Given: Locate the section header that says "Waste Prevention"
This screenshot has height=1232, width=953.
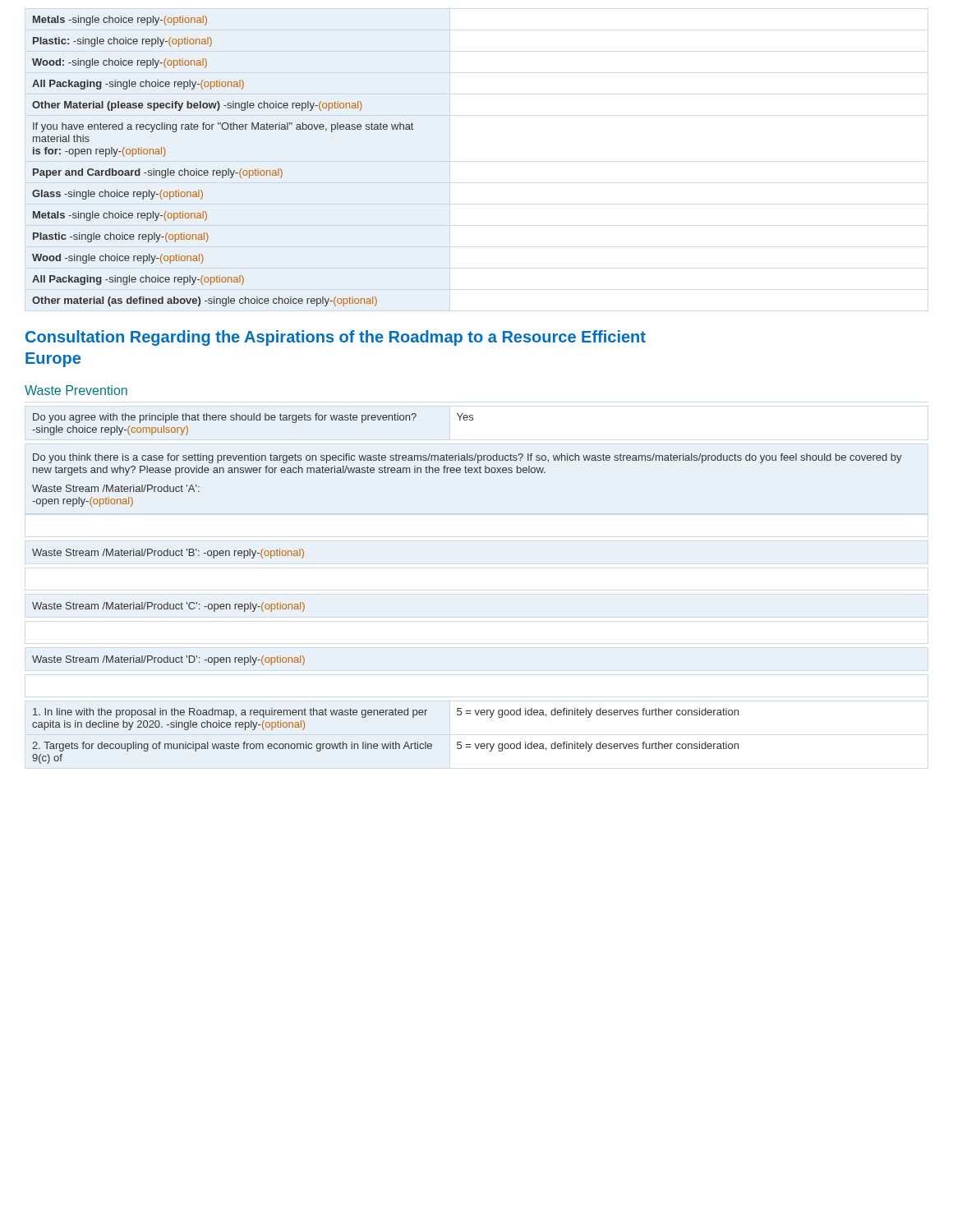Looking at the screenshot, I should coord(76,390).
